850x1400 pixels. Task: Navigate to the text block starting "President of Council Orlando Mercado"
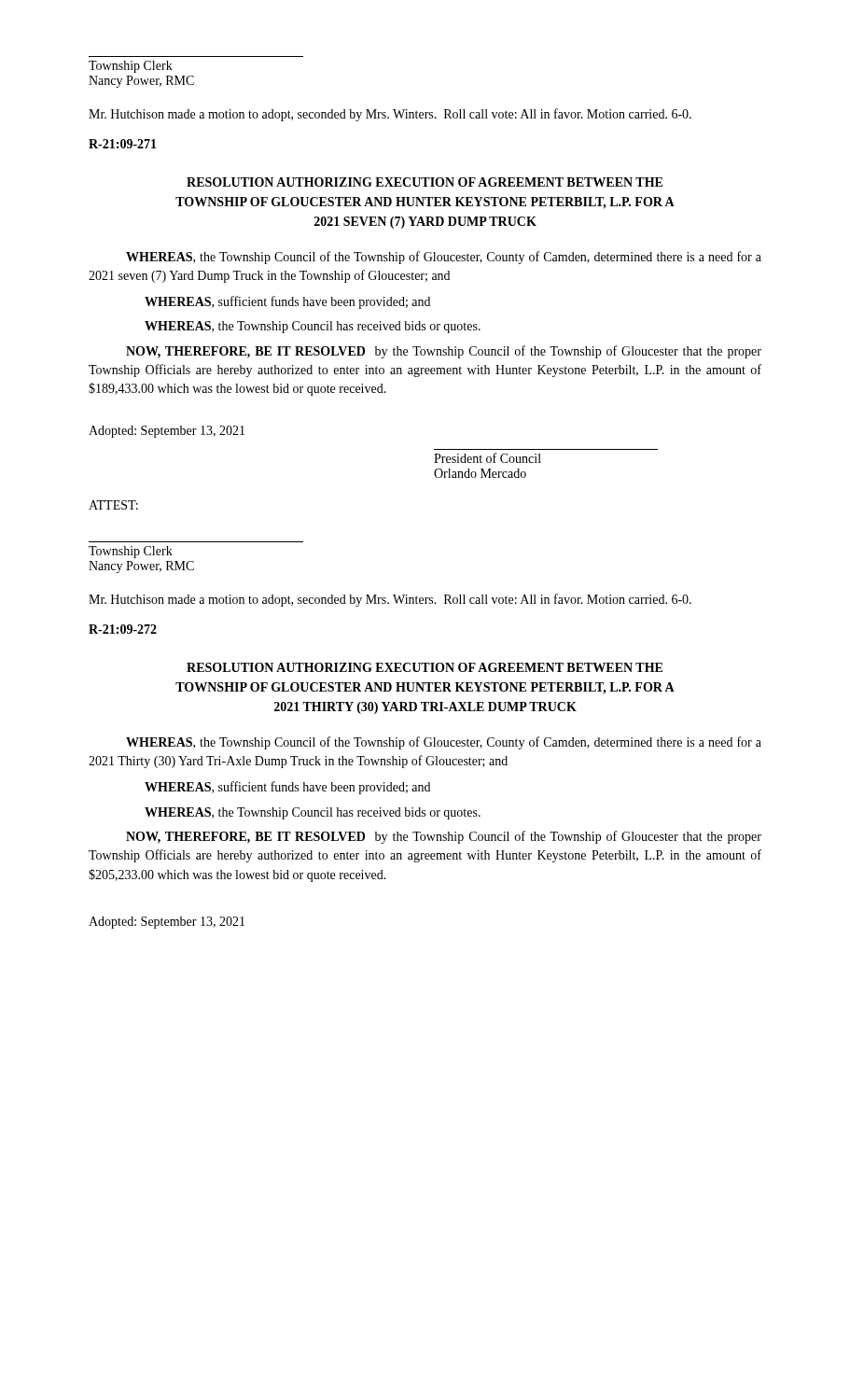click(546, 465)
